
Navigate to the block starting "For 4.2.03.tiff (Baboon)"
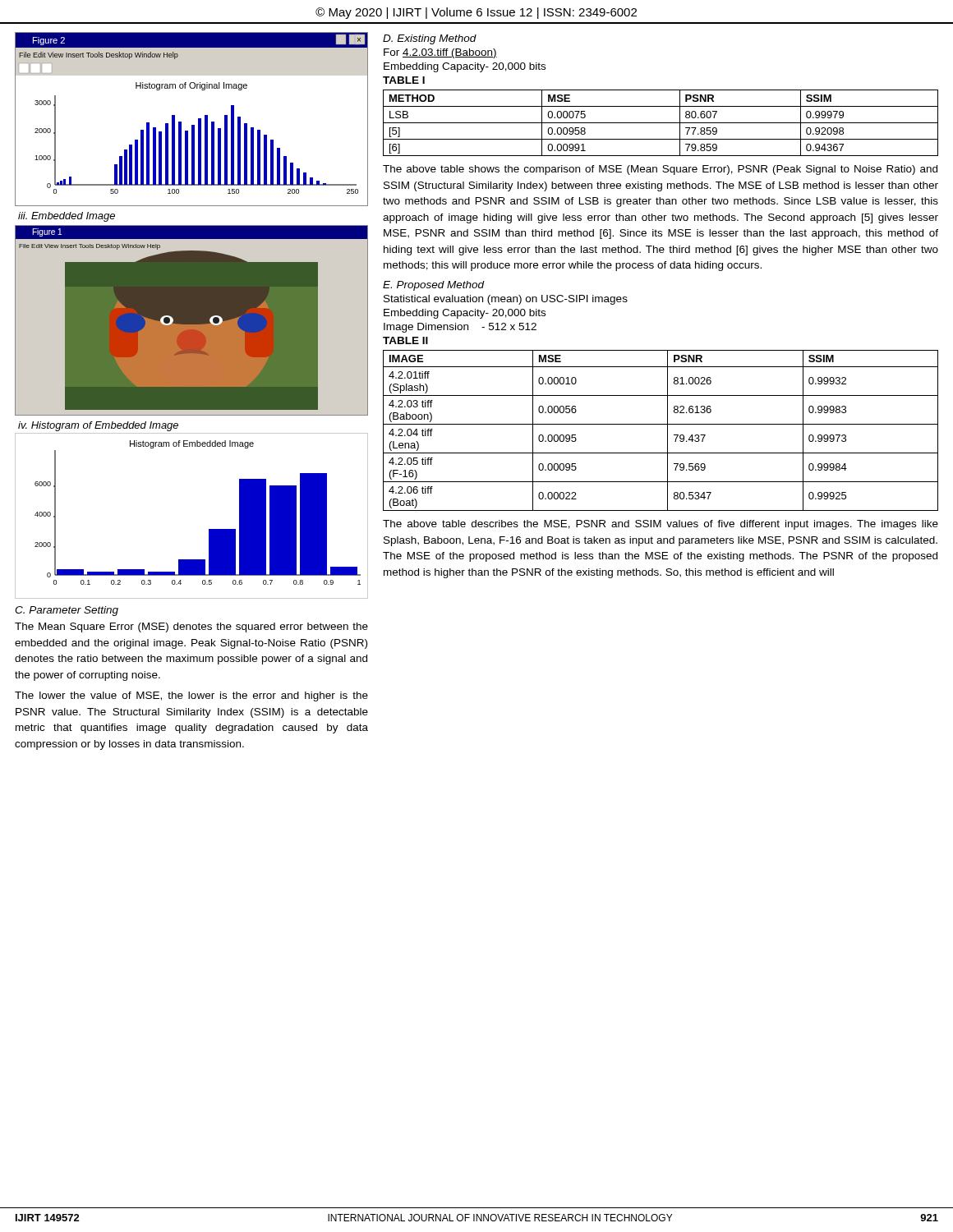point(440,52)
